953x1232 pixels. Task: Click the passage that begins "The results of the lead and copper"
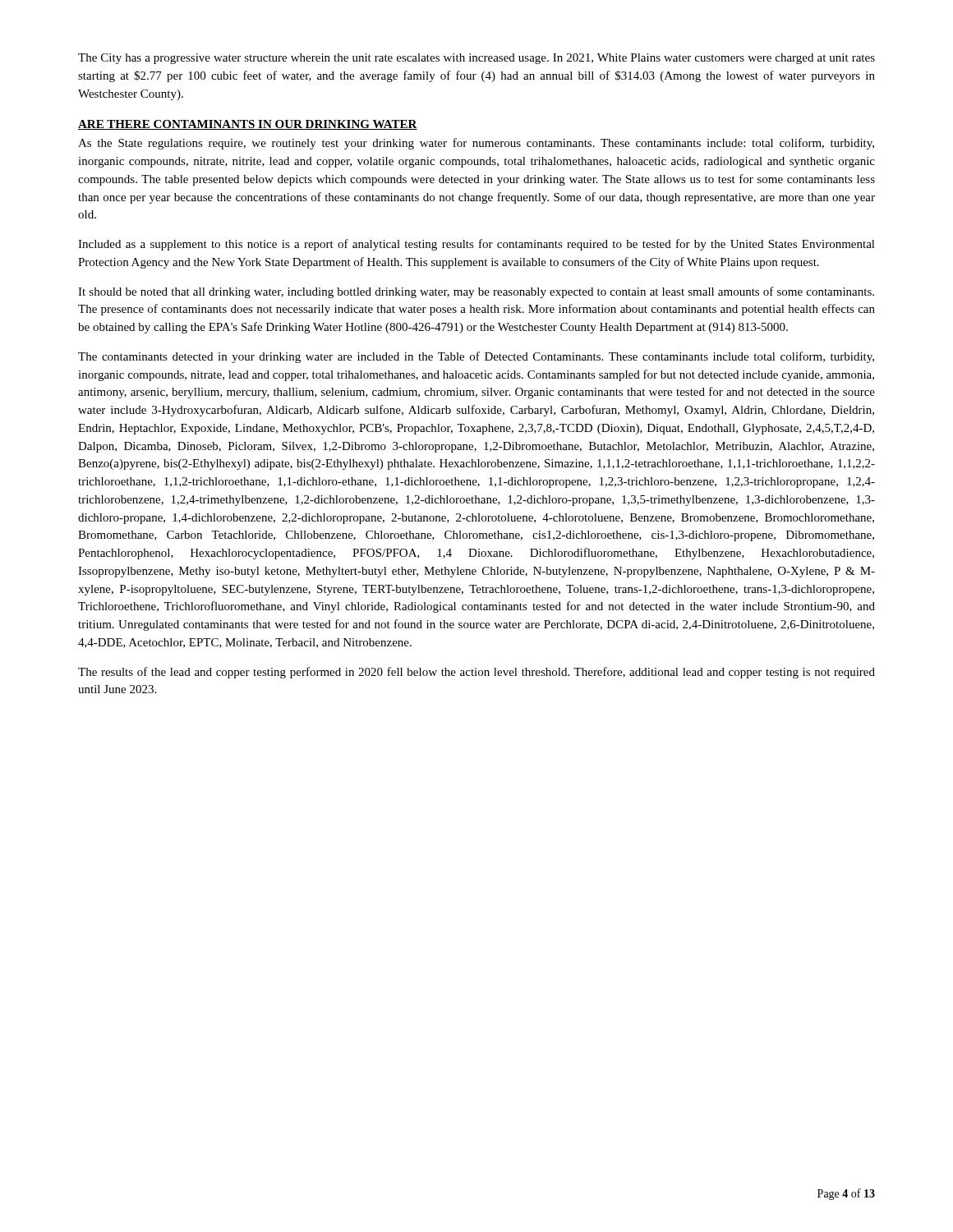(476, 680)
